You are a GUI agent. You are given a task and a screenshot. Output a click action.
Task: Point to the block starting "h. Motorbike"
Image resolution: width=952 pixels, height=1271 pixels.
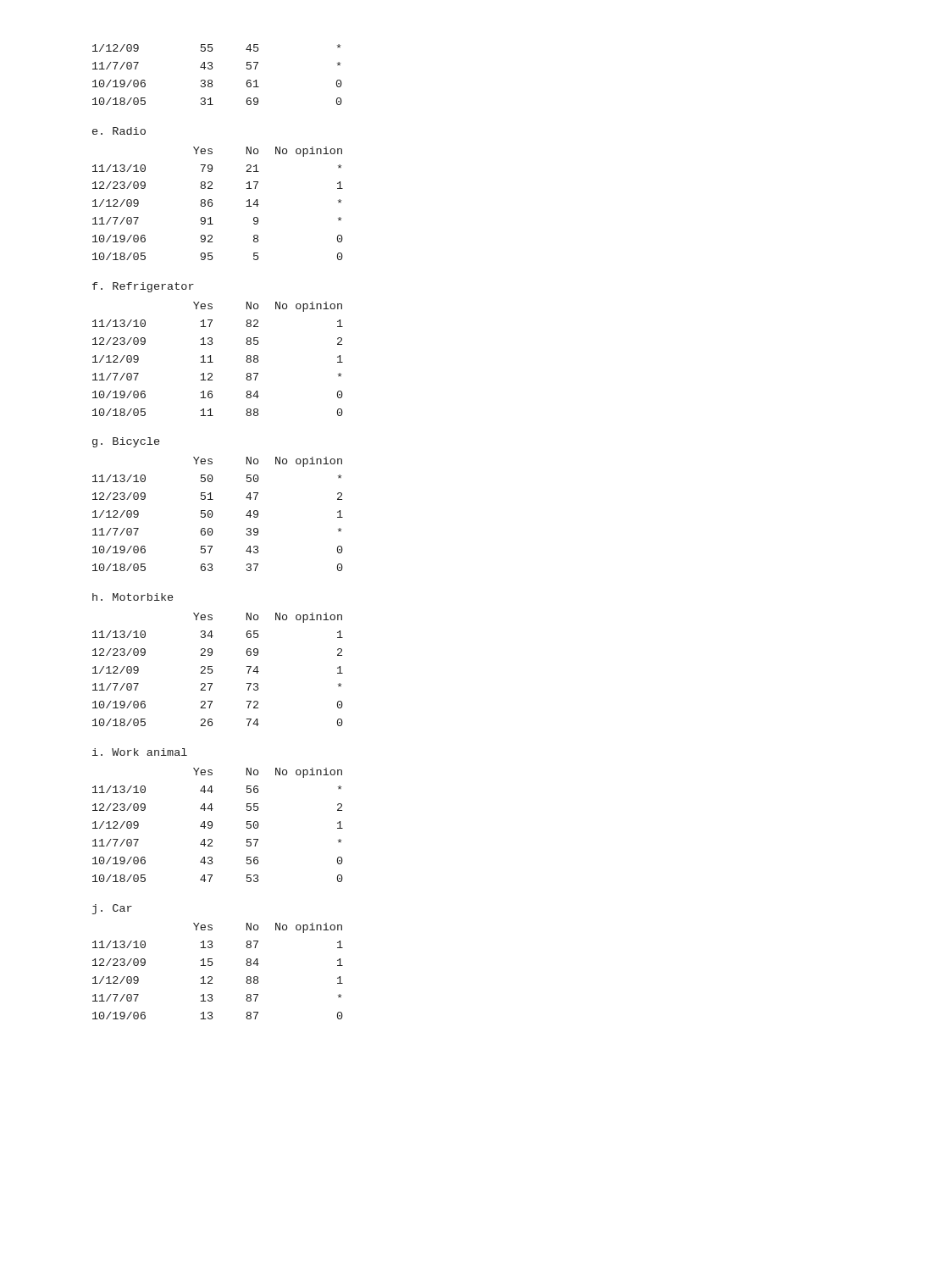coord(133,598)
